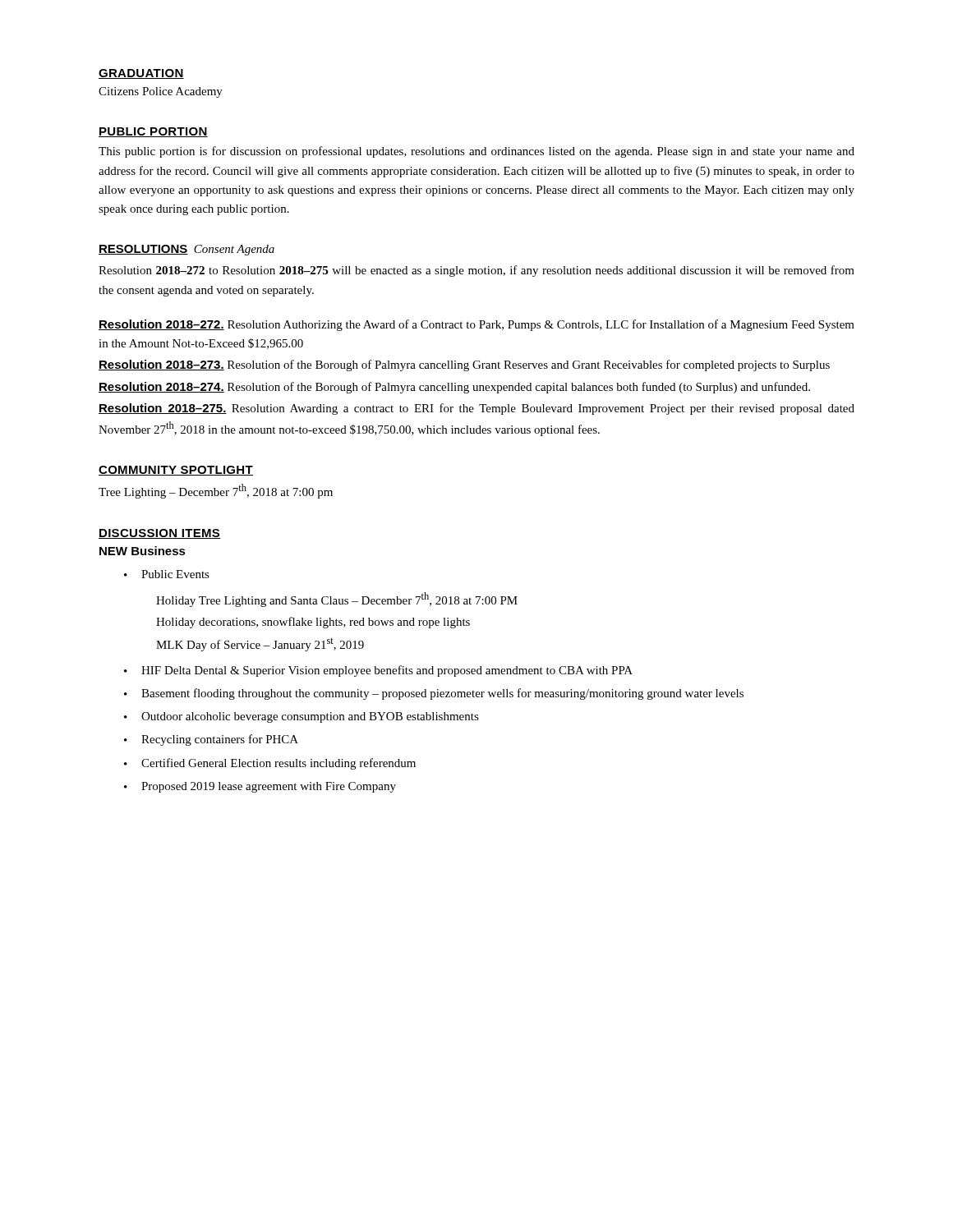
Task: Navigate to the block starting "Resolution 2018–272 to"
Action: pos(476,281)
